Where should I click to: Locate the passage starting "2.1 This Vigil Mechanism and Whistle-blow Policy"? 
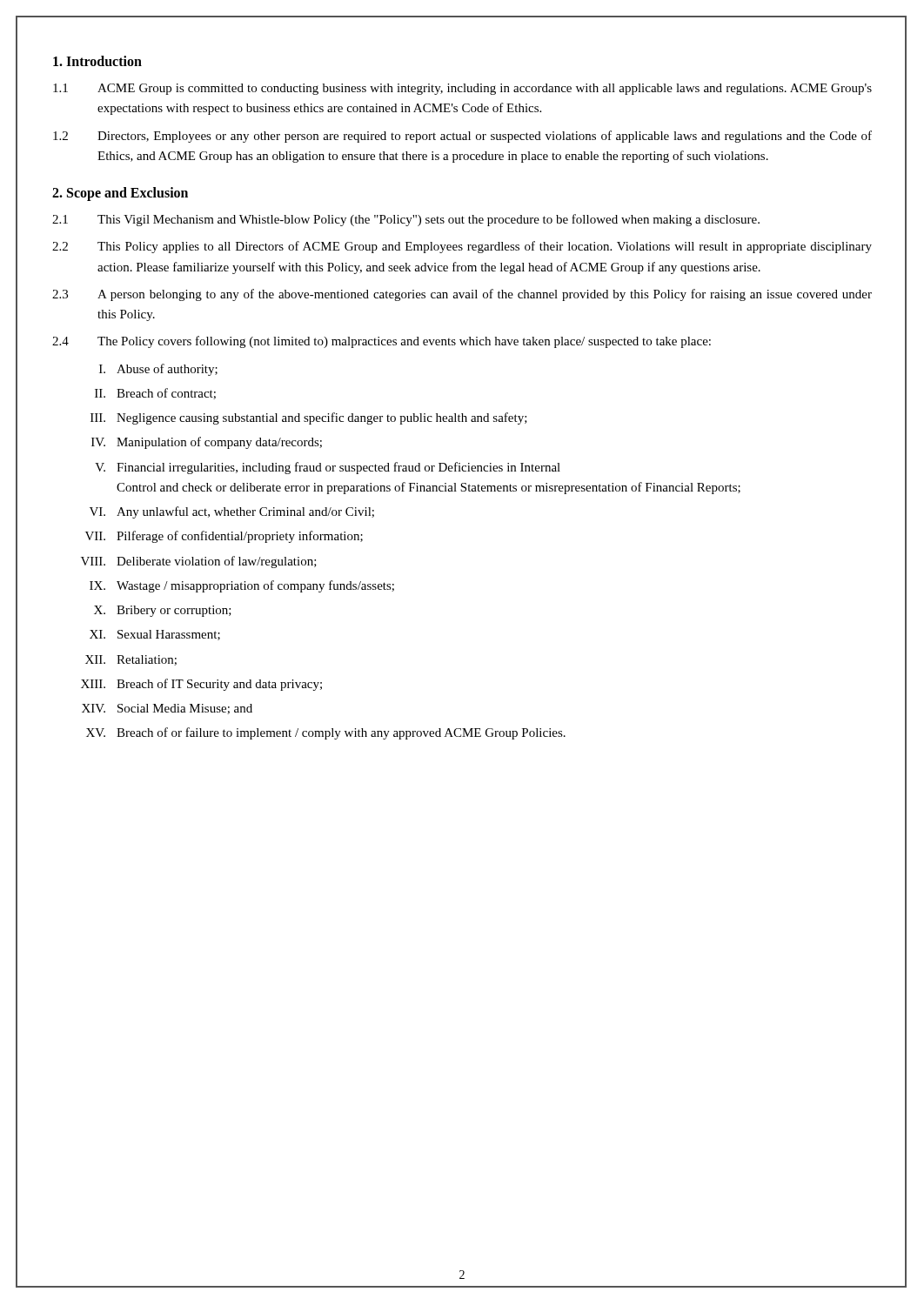(x=462, y=220)
